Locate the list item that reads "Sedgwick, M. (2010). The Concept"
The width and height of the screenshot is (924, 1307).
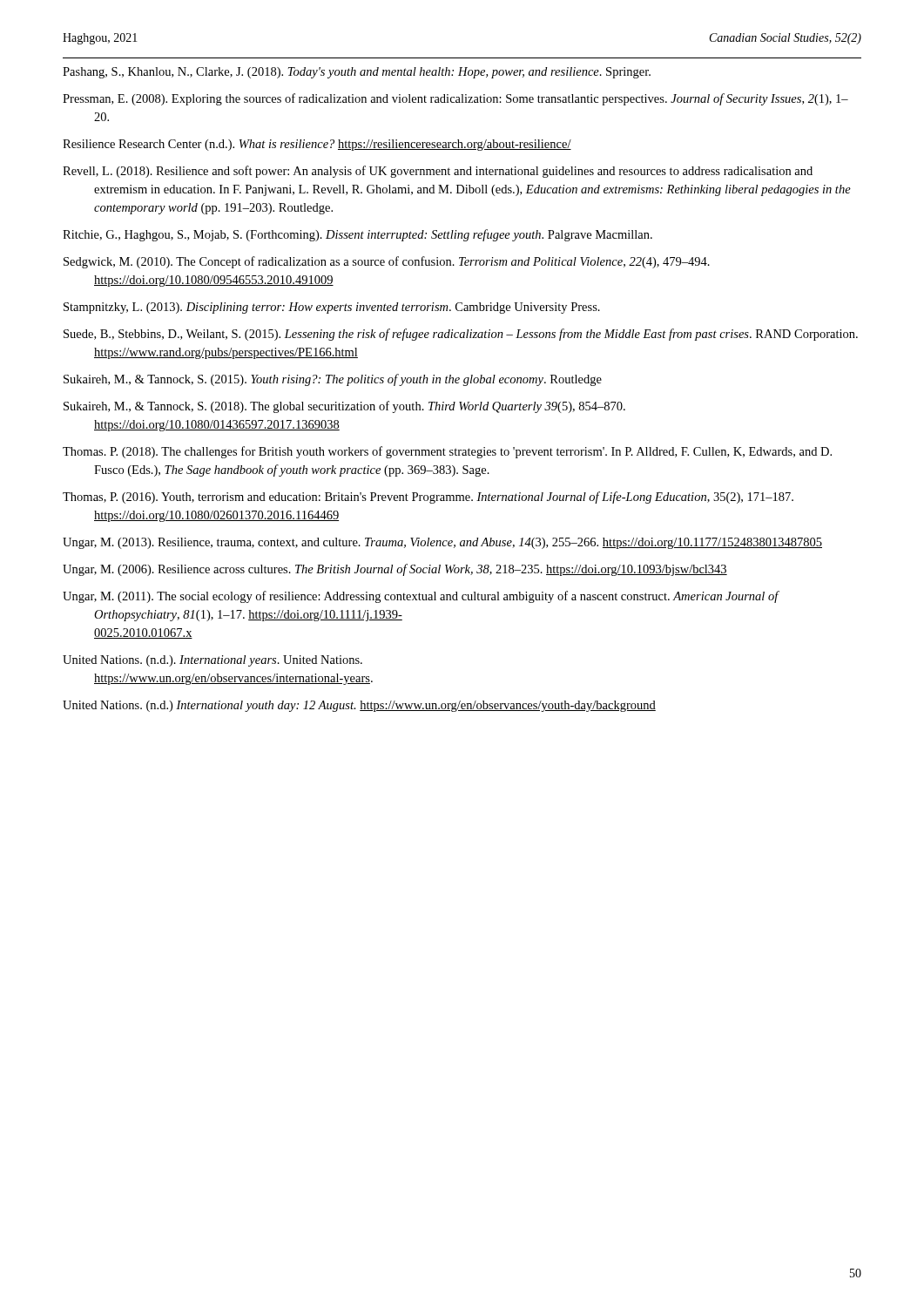[386, 271]
